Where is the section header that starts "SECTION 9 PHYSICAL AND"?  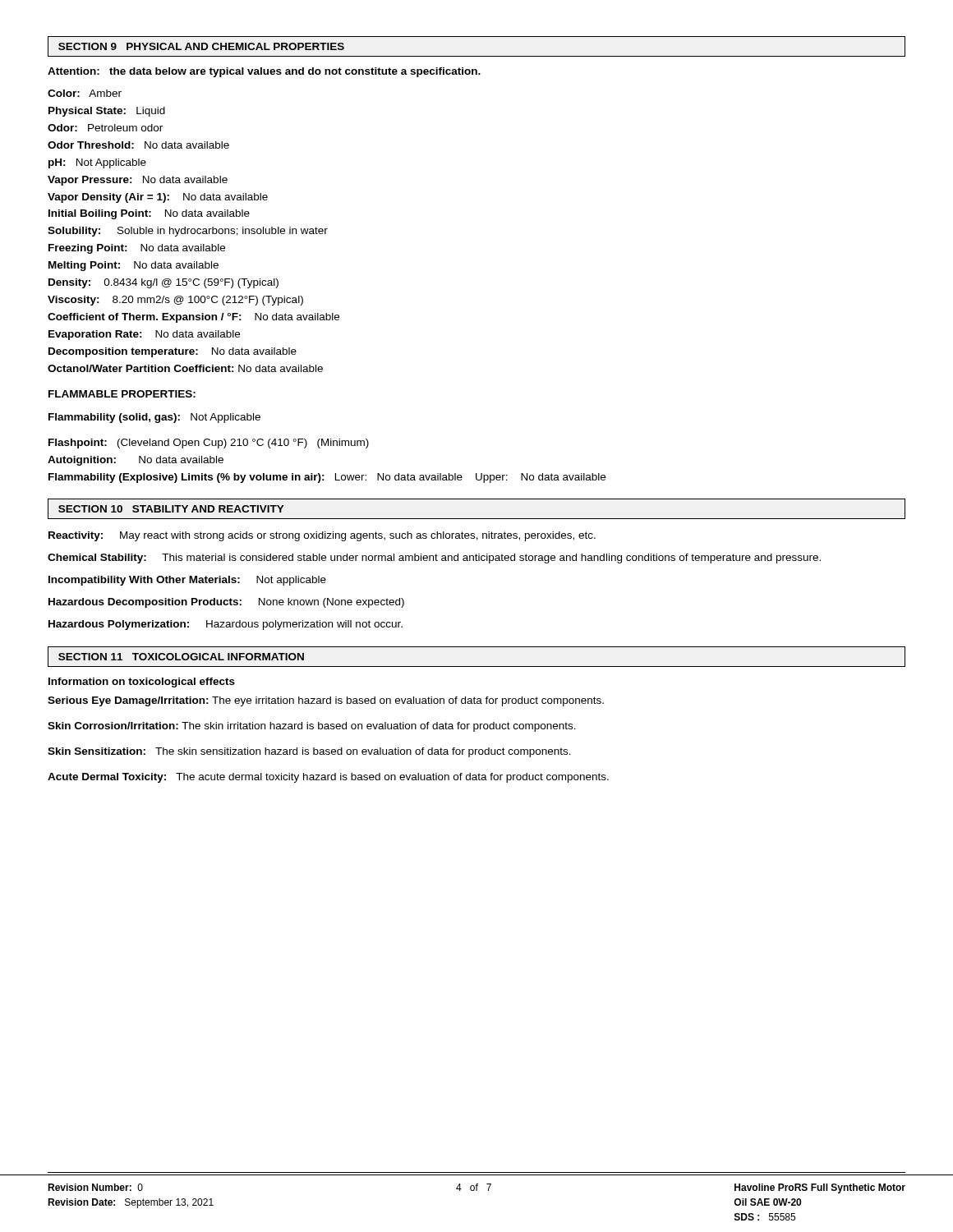click(200, 46)
